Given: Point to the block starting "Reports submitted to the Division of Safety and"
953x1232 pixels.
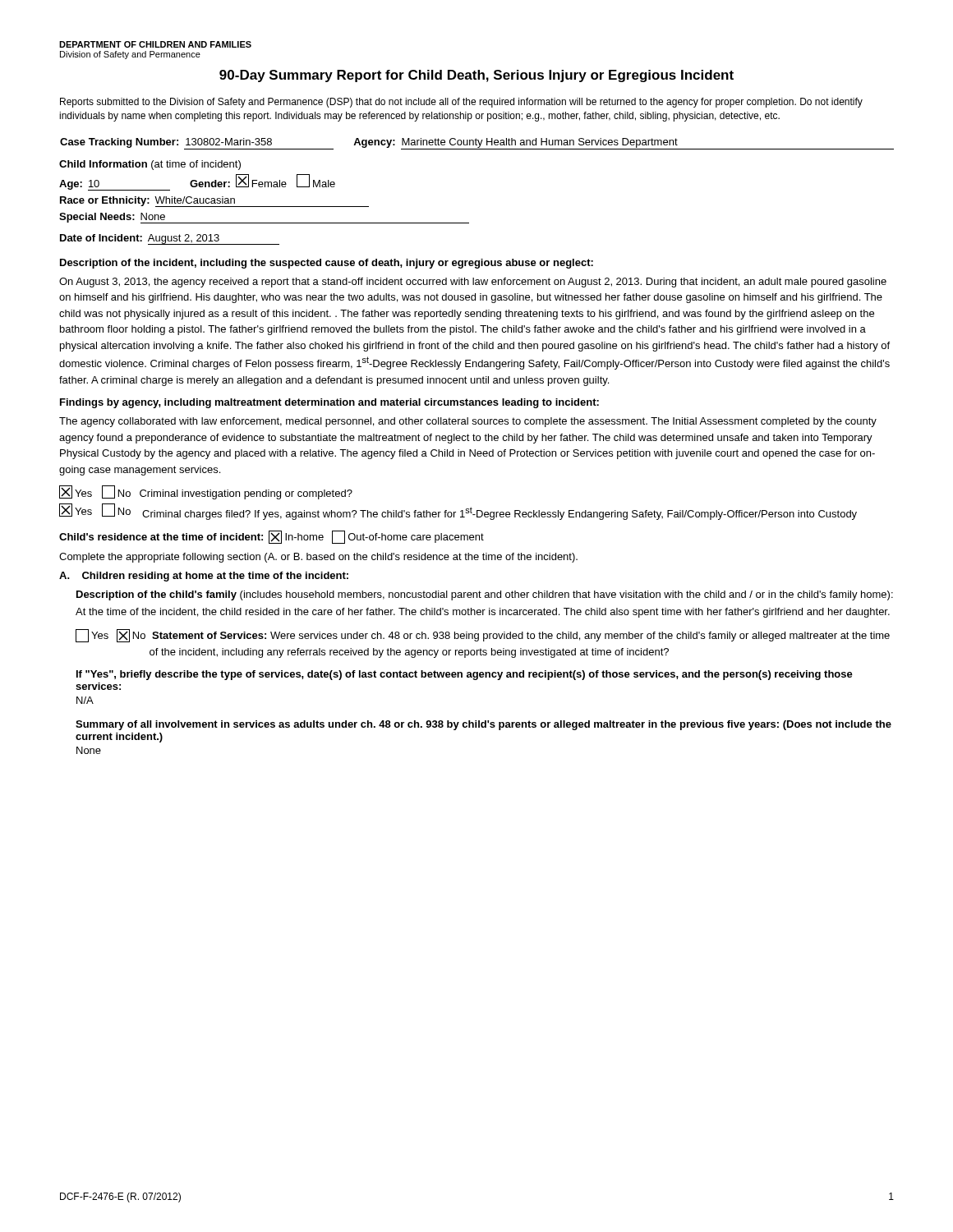Looking at the screenshot, I should (461, 109).
